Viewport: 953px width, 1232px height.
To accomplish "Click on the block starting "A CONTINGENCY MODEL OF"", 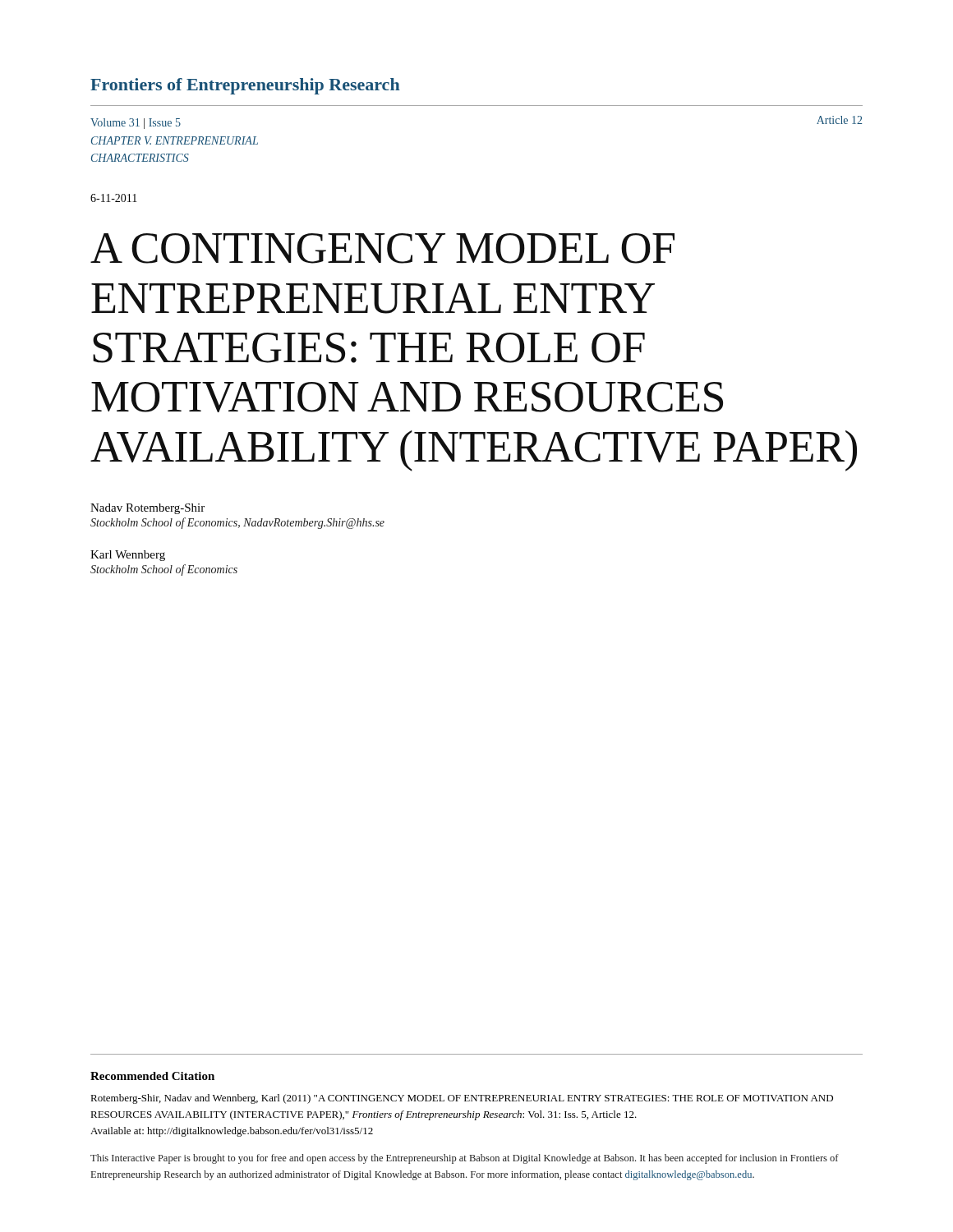I will click(476, 348).
